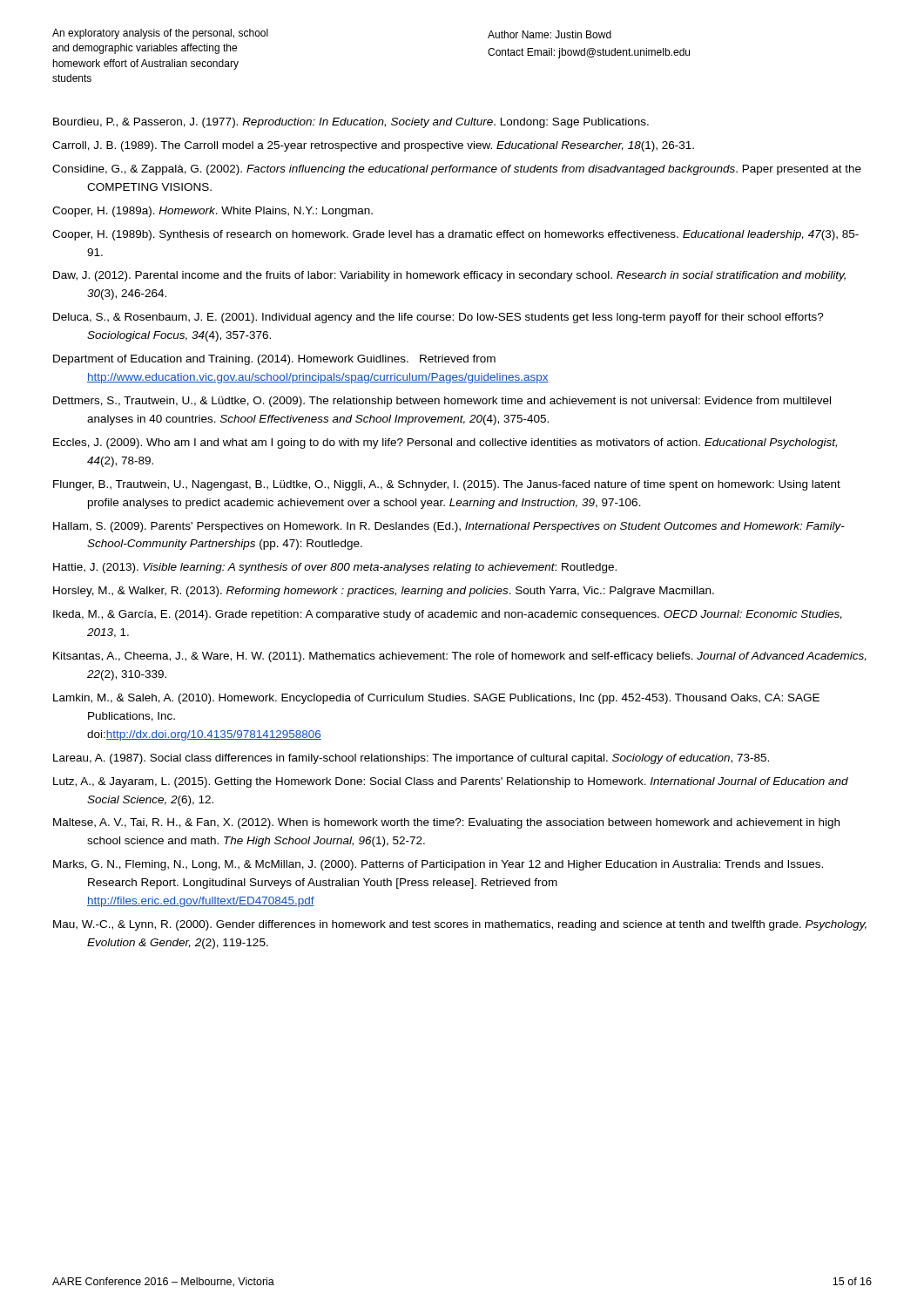Select the list item that reads "Lamkin, M., & Saleh,"
Image resolution: width=924 pixels, height=1307 pixels.
pyautogui.click(x=436, y=699)
